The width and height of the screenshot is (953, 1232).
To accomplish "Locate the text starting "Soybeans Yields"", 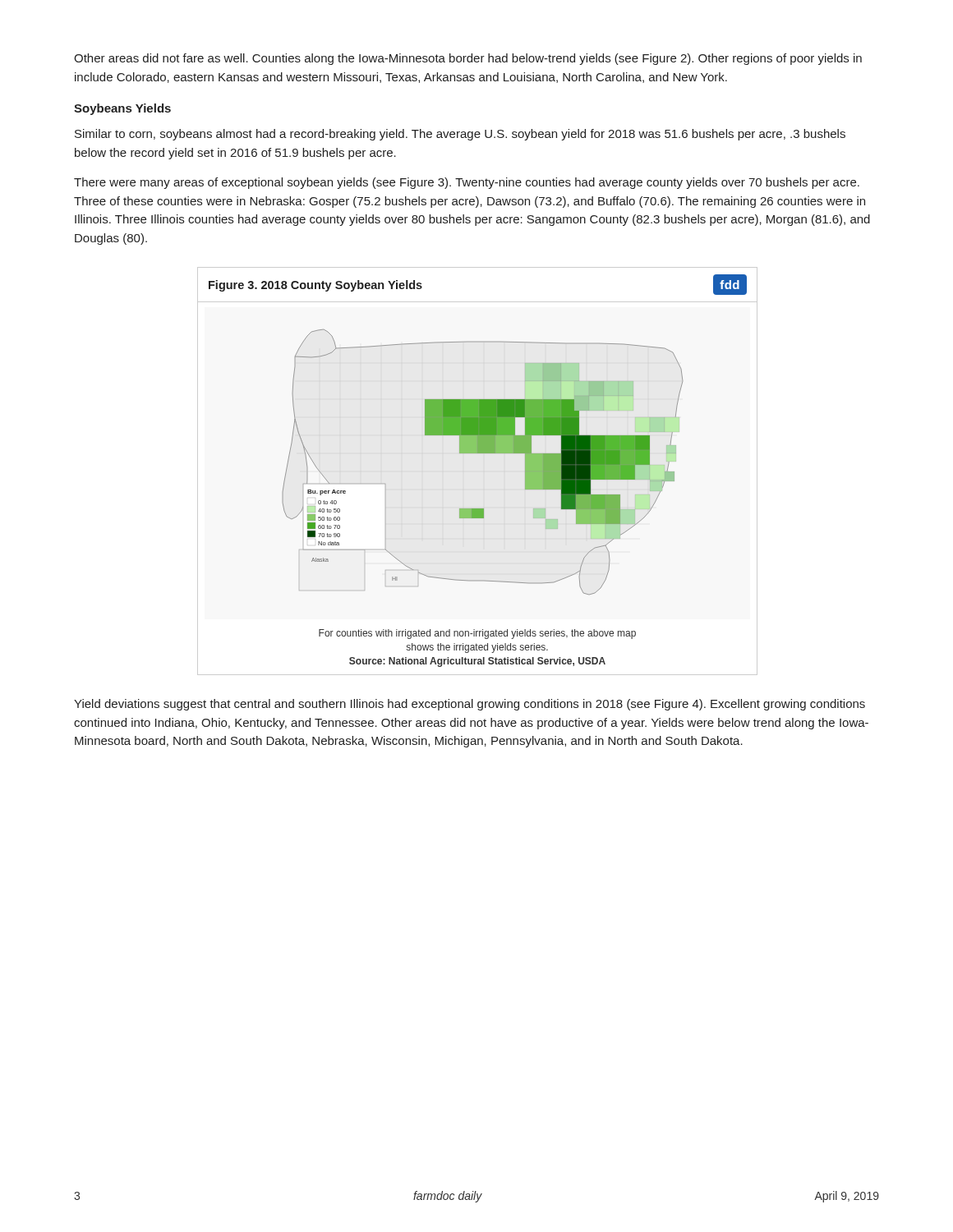I will coord(123,108).
